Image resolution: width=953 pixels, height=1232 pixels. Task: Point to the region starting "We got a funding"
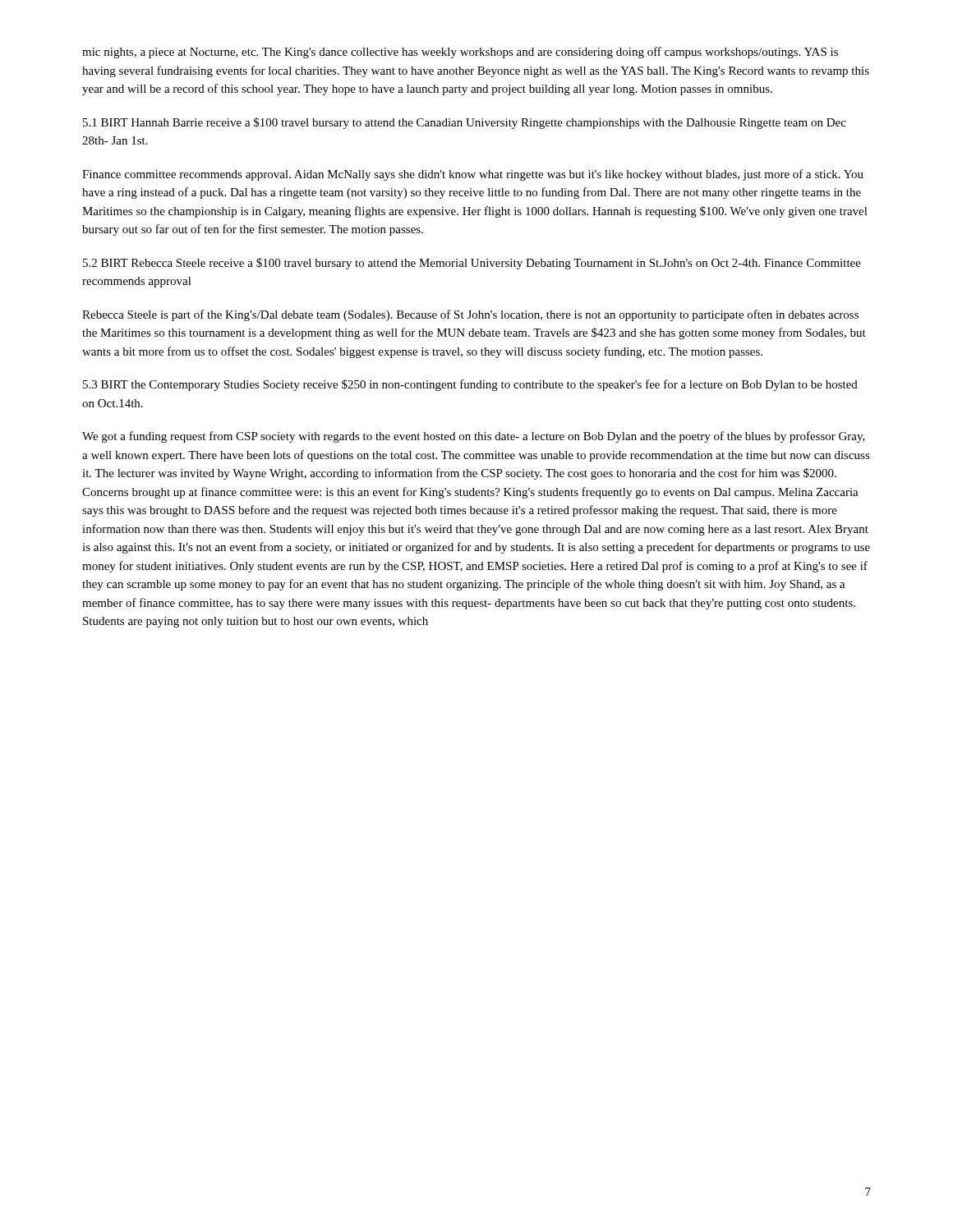pos(476,529)
